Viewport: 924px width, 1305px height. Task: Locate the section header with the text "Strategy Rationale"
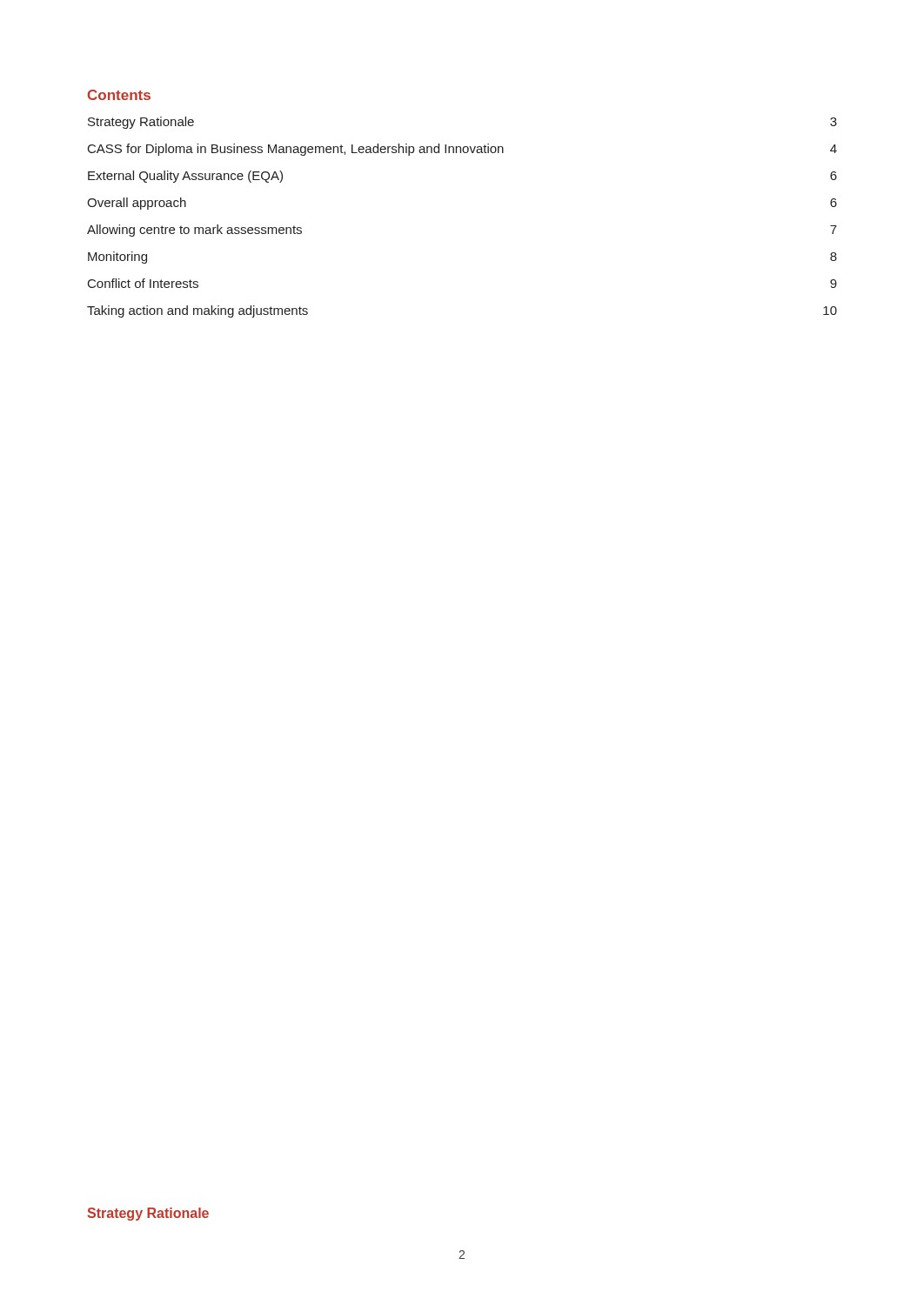tap(148, 1213)
